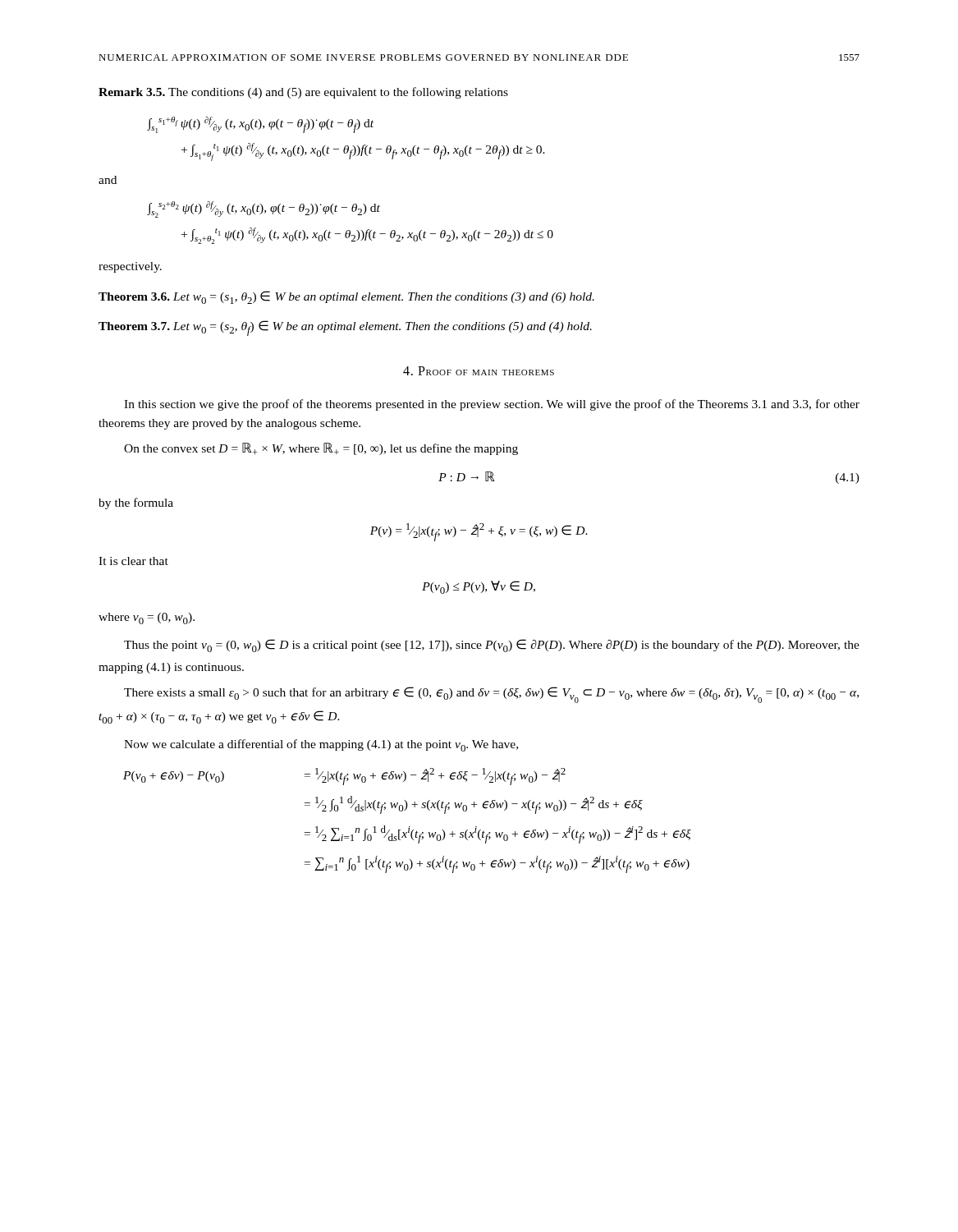Click on the text block starting "It is clear that"
Screen dimensions: 1232x958
[x=133, y=561]
